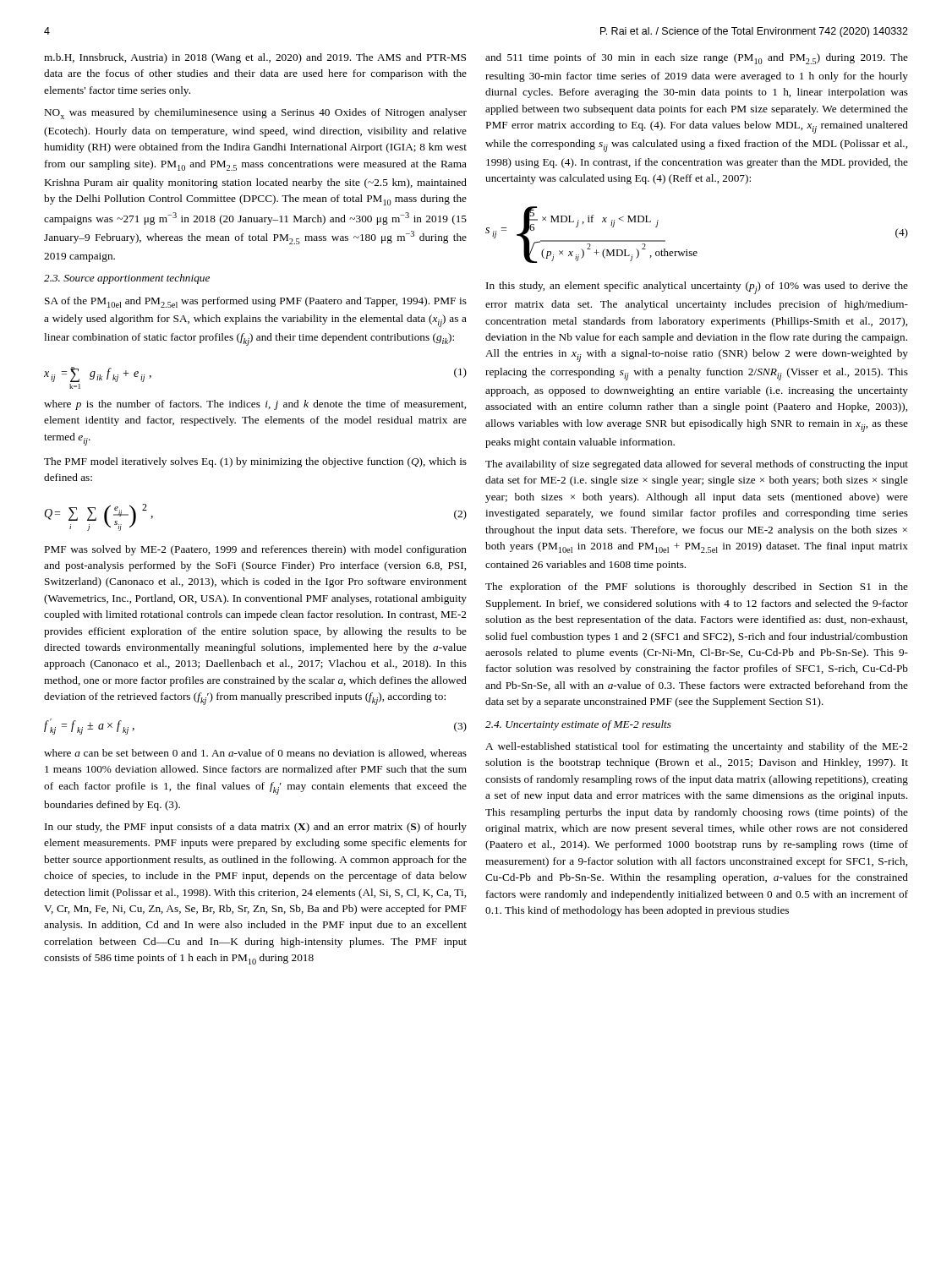
Task: Click the passage that begins "where a can be set between 0 and"
Action: click(255, 856)
